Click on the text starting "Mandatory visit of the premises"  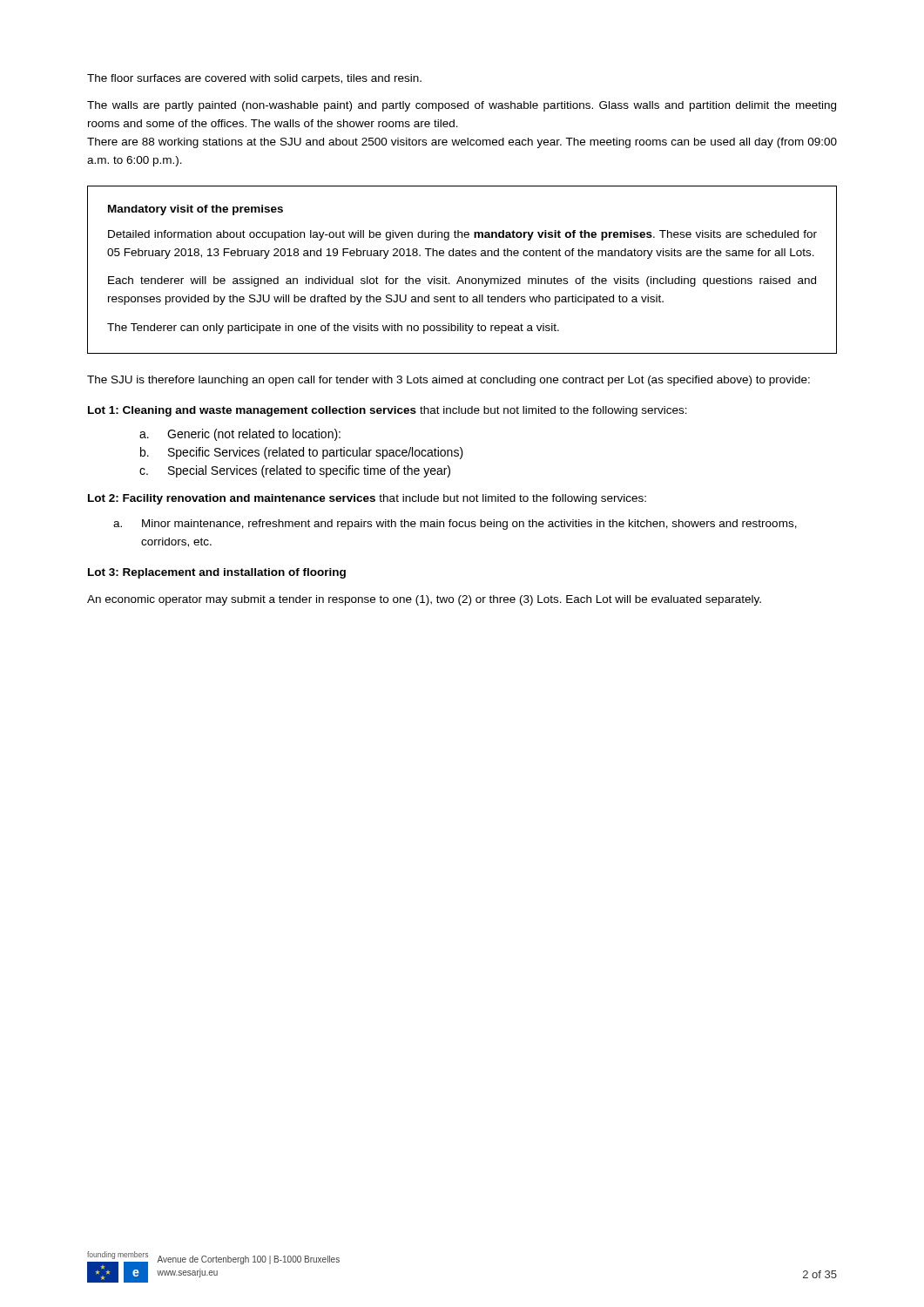coord(195,208)
